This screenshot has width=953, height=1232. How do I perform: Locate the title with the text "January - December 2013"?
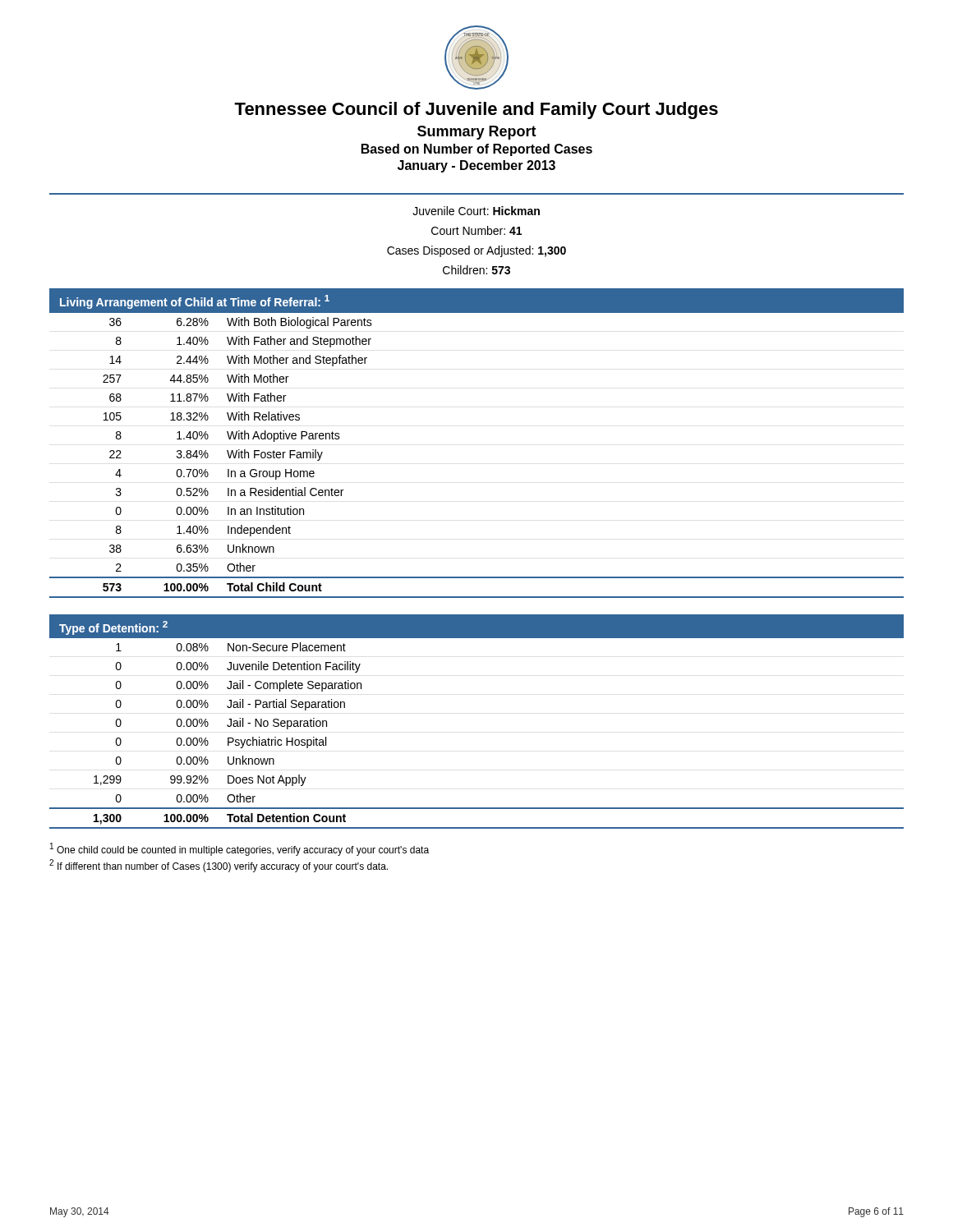coord(476,166)
